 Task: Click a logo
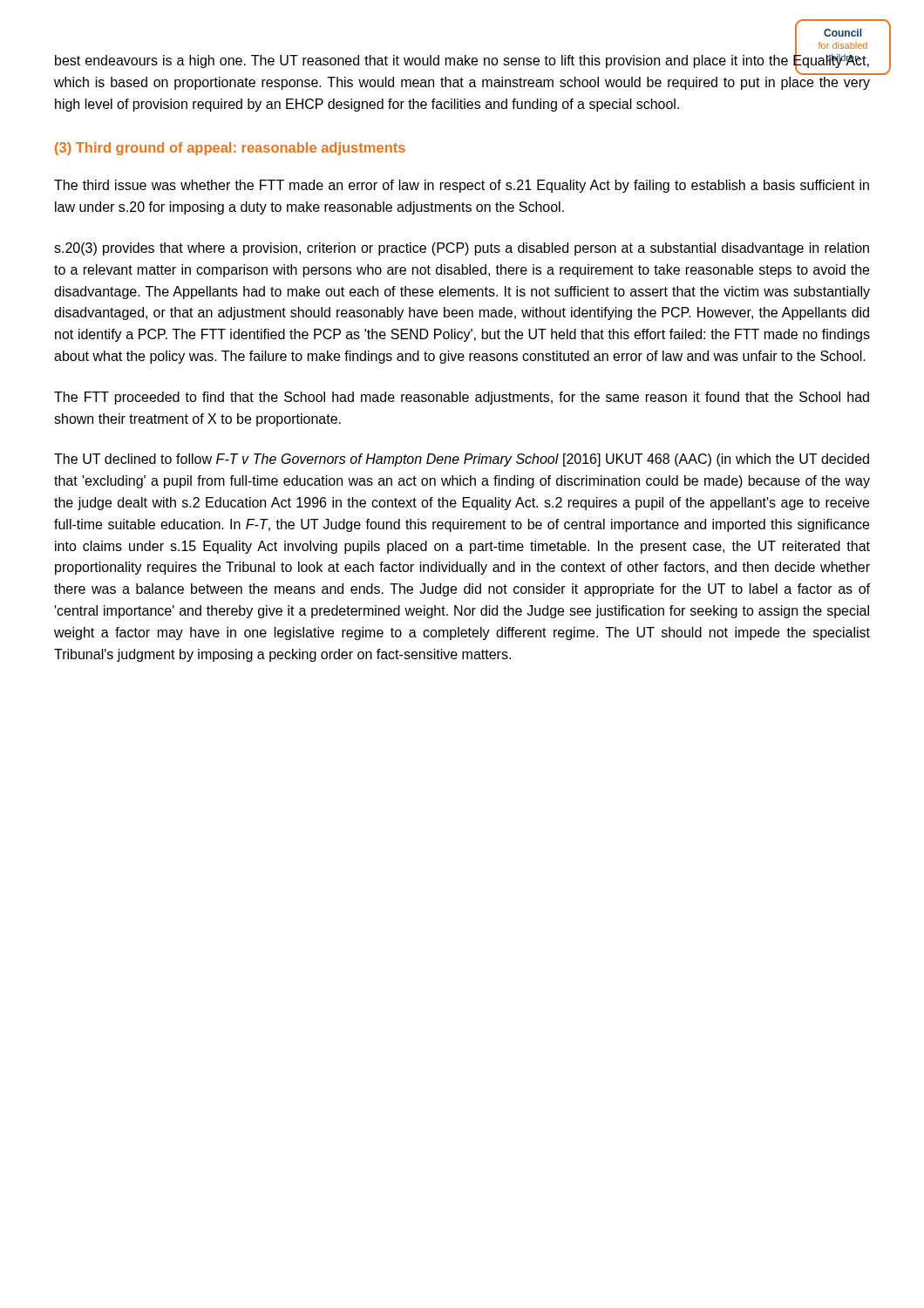tap(843, 47)
